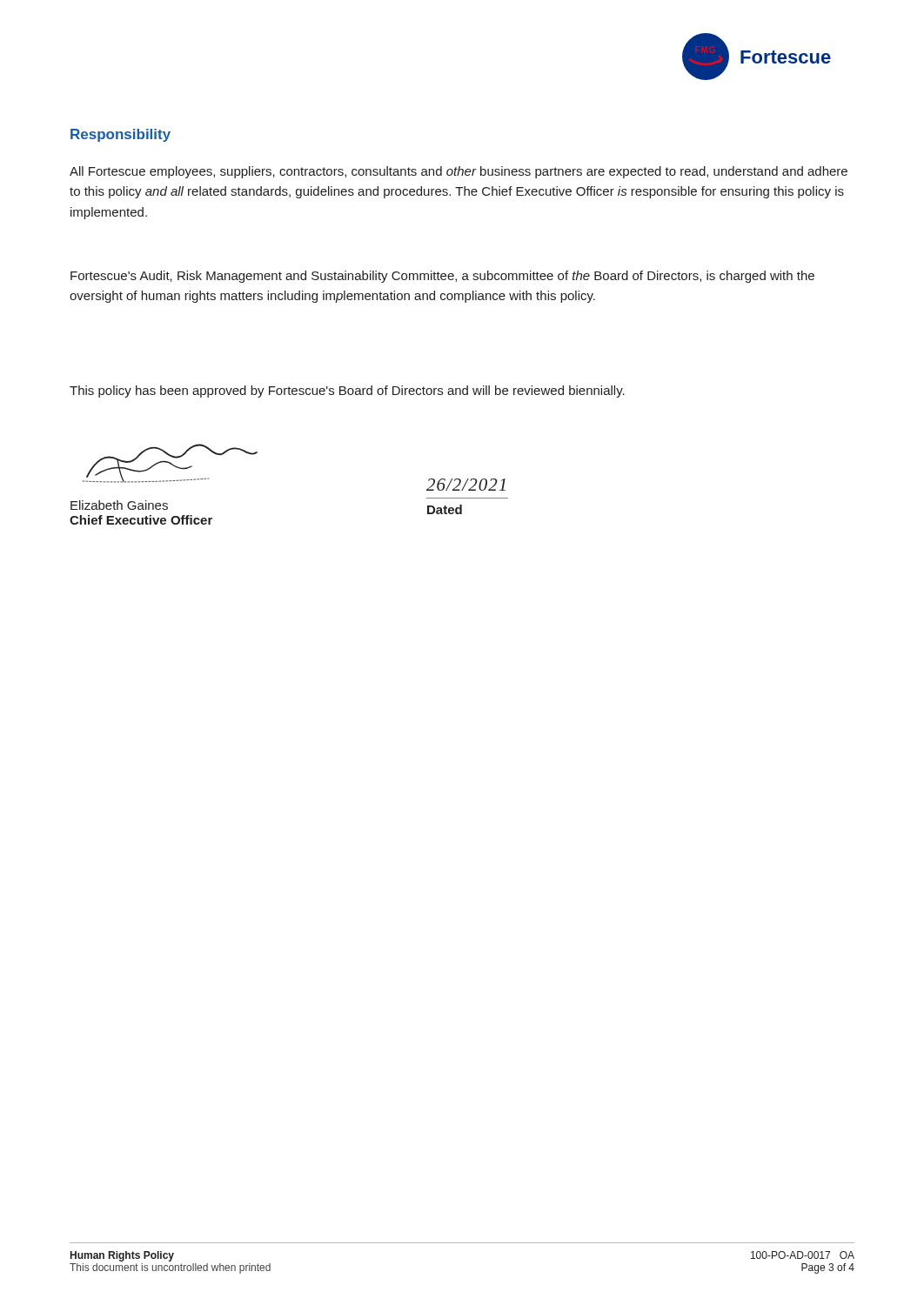Click on the illustration
Image resolution: width=924 pixels, height=1305 pixels.
(218, 480)
